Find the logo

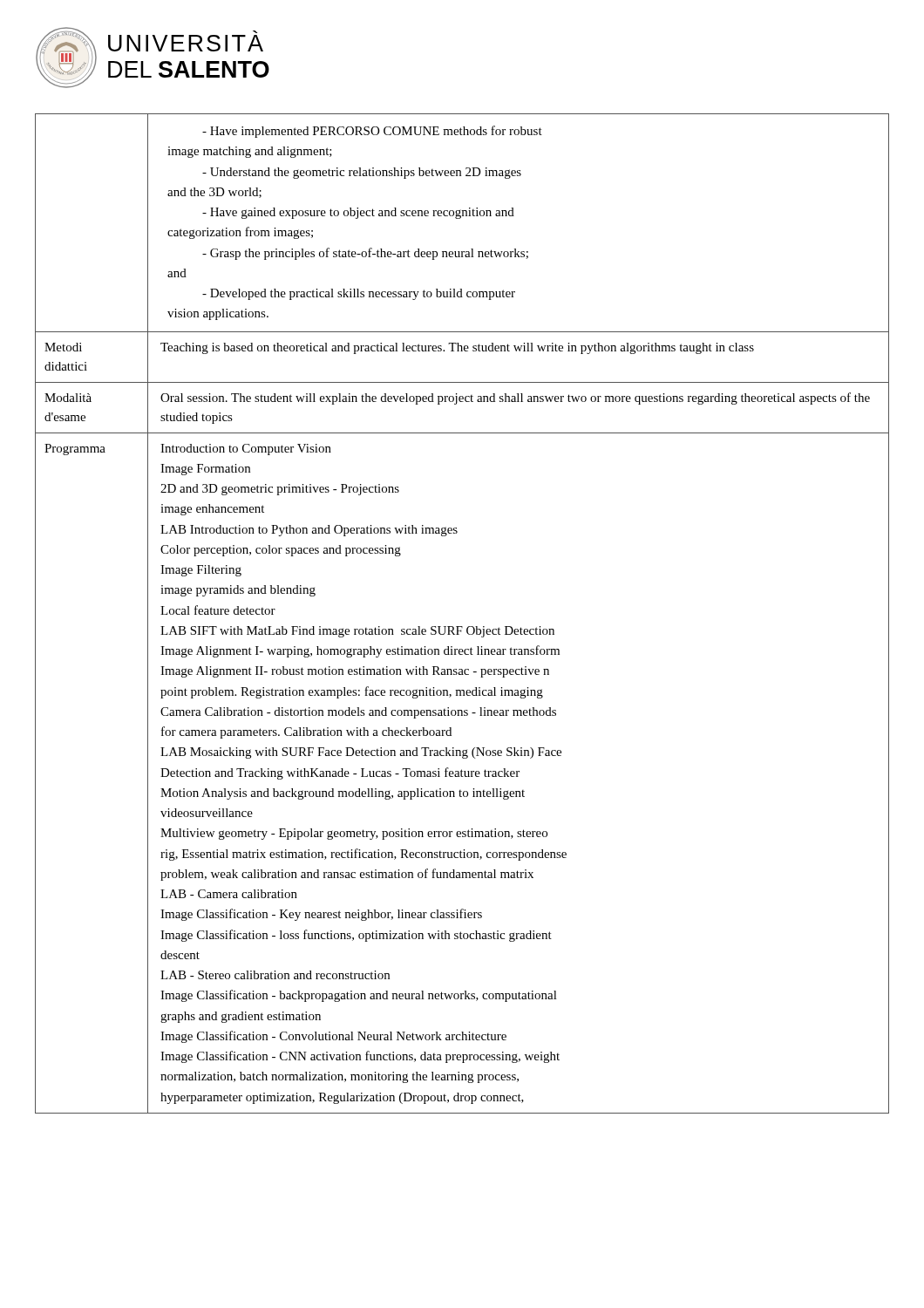[152, 58]
